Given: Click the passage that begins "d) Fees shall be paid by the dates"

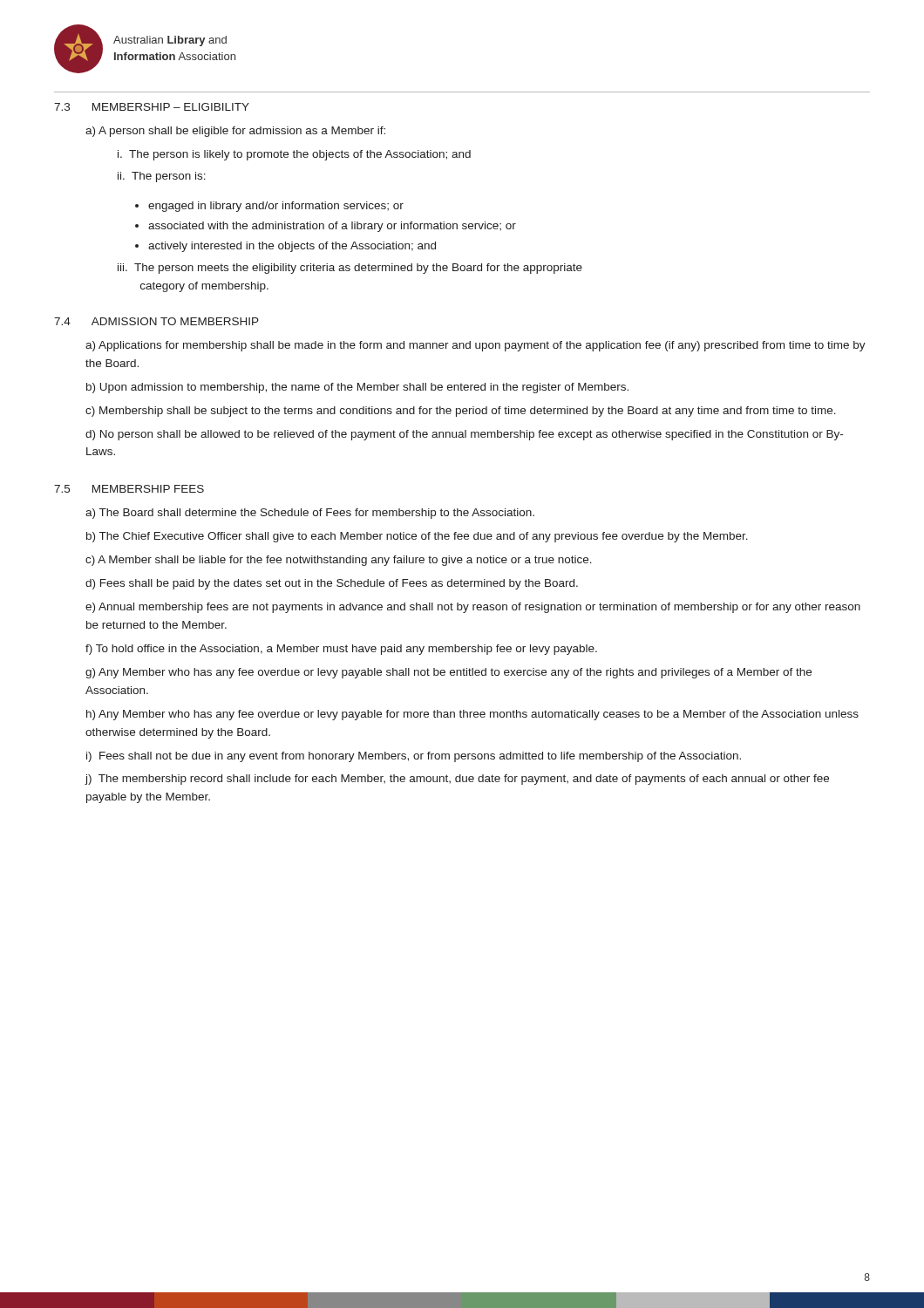Looking at the screenshot, I should pyautogui.click(x=332, y=583).
